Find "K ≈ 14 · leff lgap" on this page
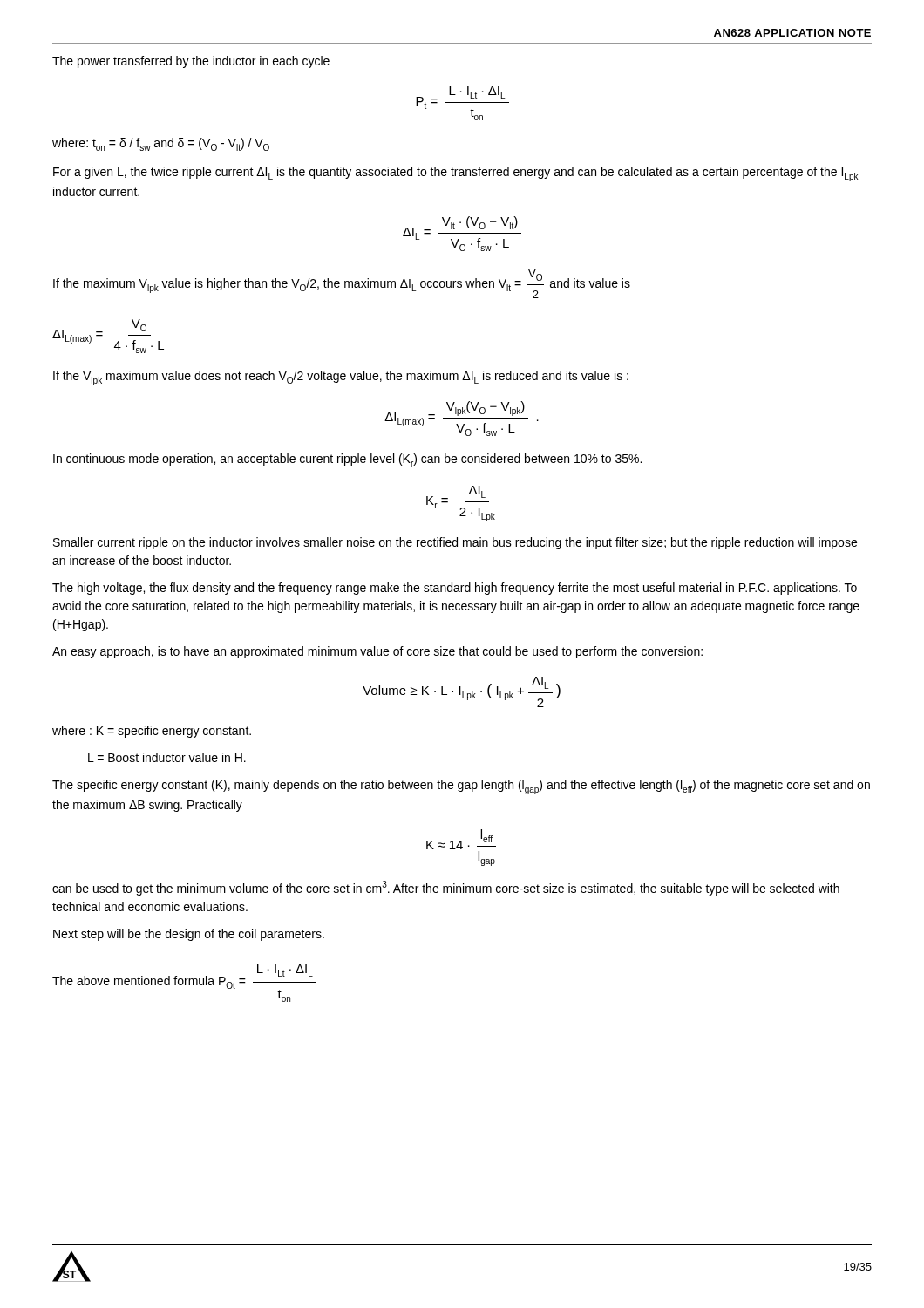This screenshot has height=1308, width=924. tap(462, 846)
